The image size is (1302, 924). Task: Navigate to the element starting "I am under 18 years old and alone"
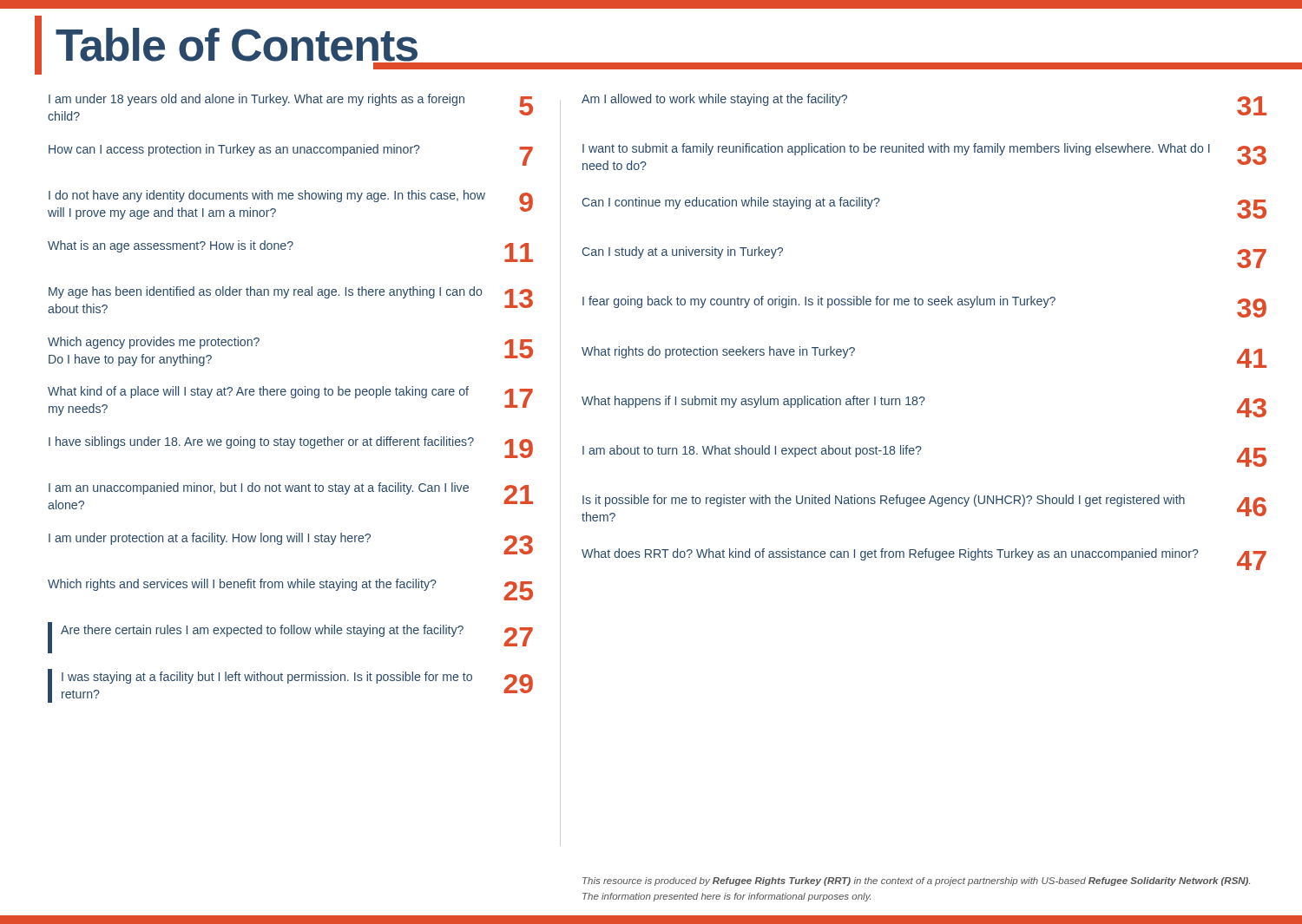[x=291, y=108]
